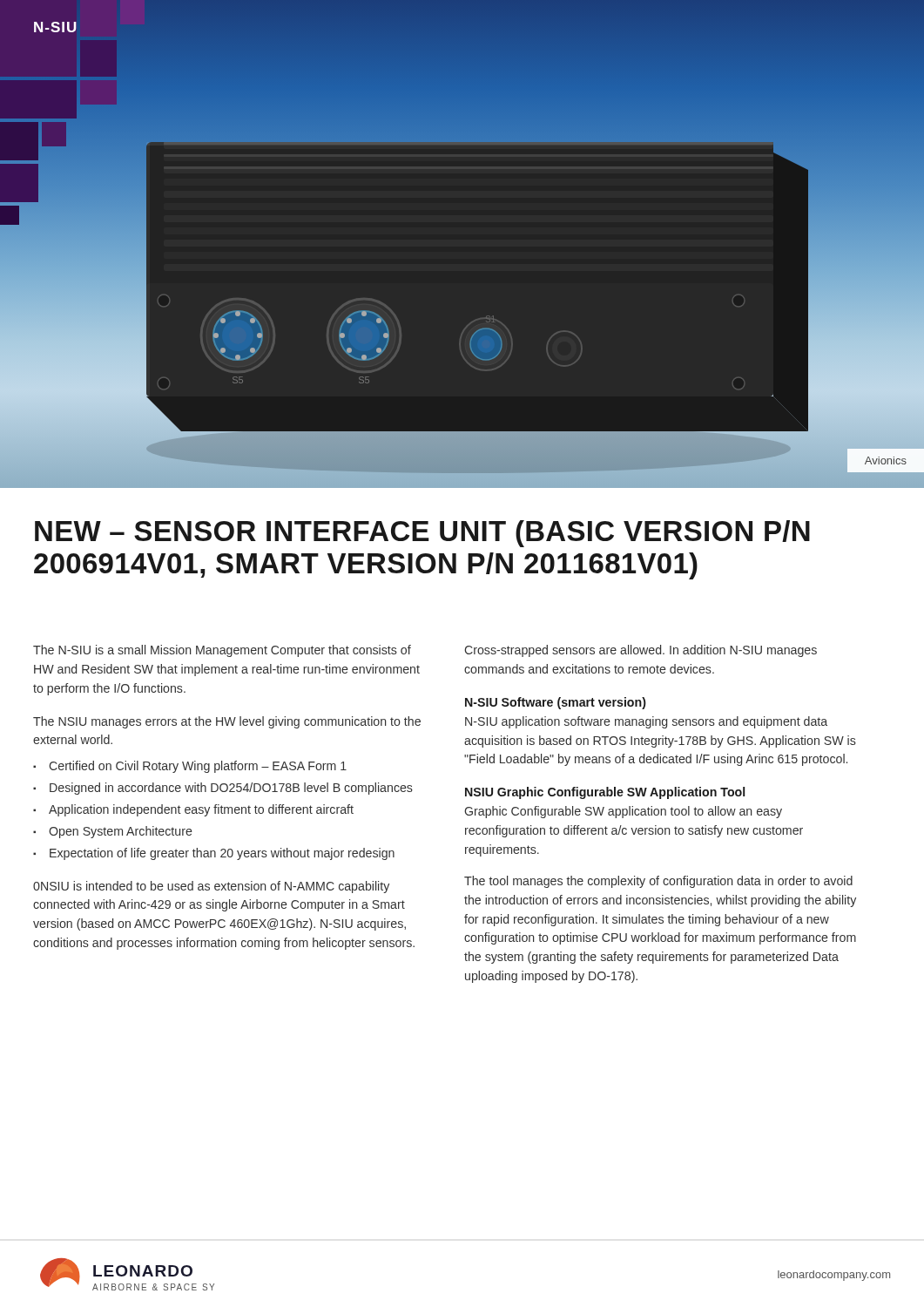Image resolution: width=924 pixels, height=1307 pixels.
Task: Locate the region starting "▪Open System Architecture"
Action: coord(113,832)
